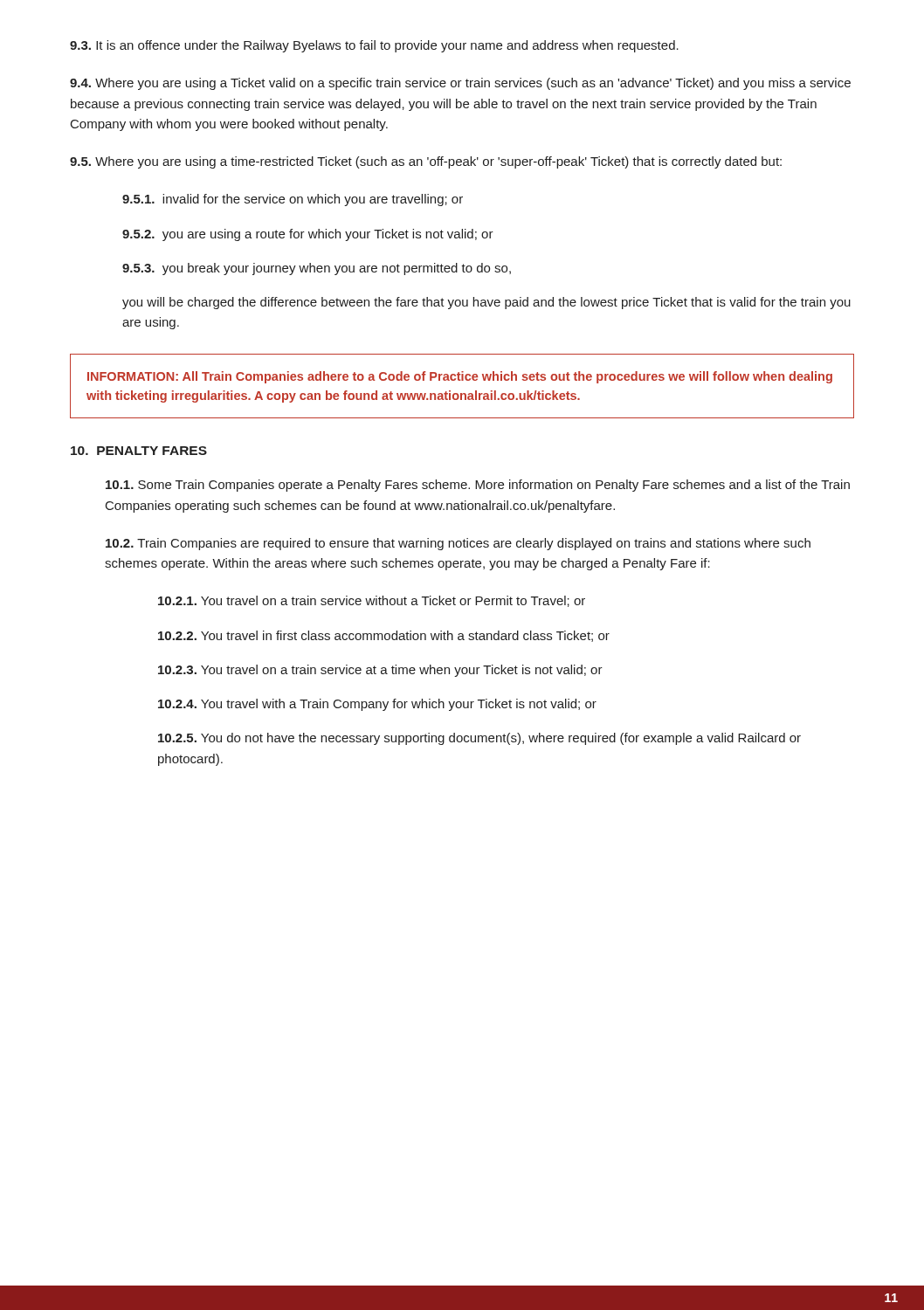The width and height of the screenshot is (924, 1310).
Task: Click the passage that begins "you will be charged"
Action: [x=487, y=312]
